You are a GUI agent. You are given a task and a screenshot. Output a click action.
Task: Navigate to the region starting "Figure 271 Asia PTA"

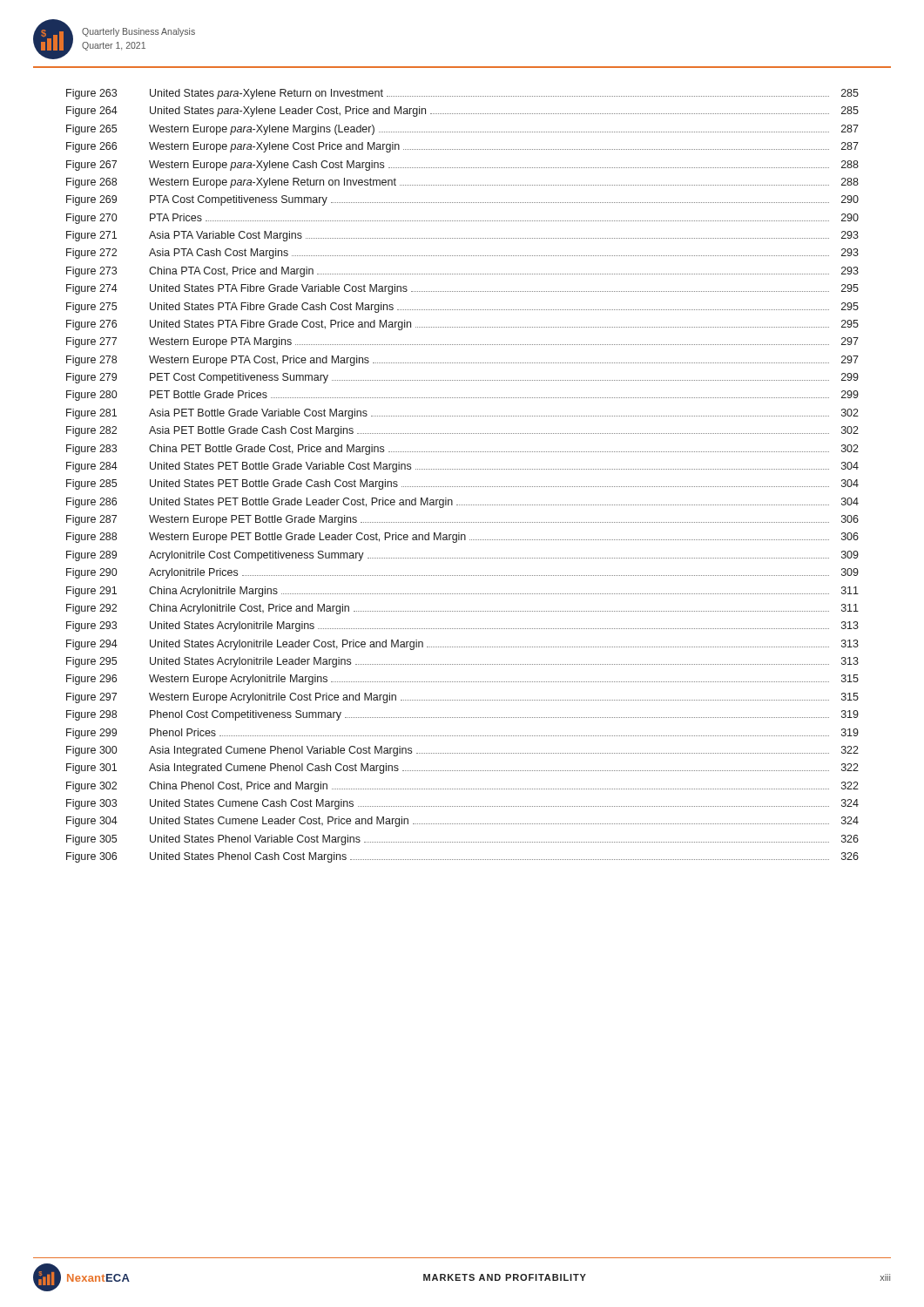pos(462,236)
